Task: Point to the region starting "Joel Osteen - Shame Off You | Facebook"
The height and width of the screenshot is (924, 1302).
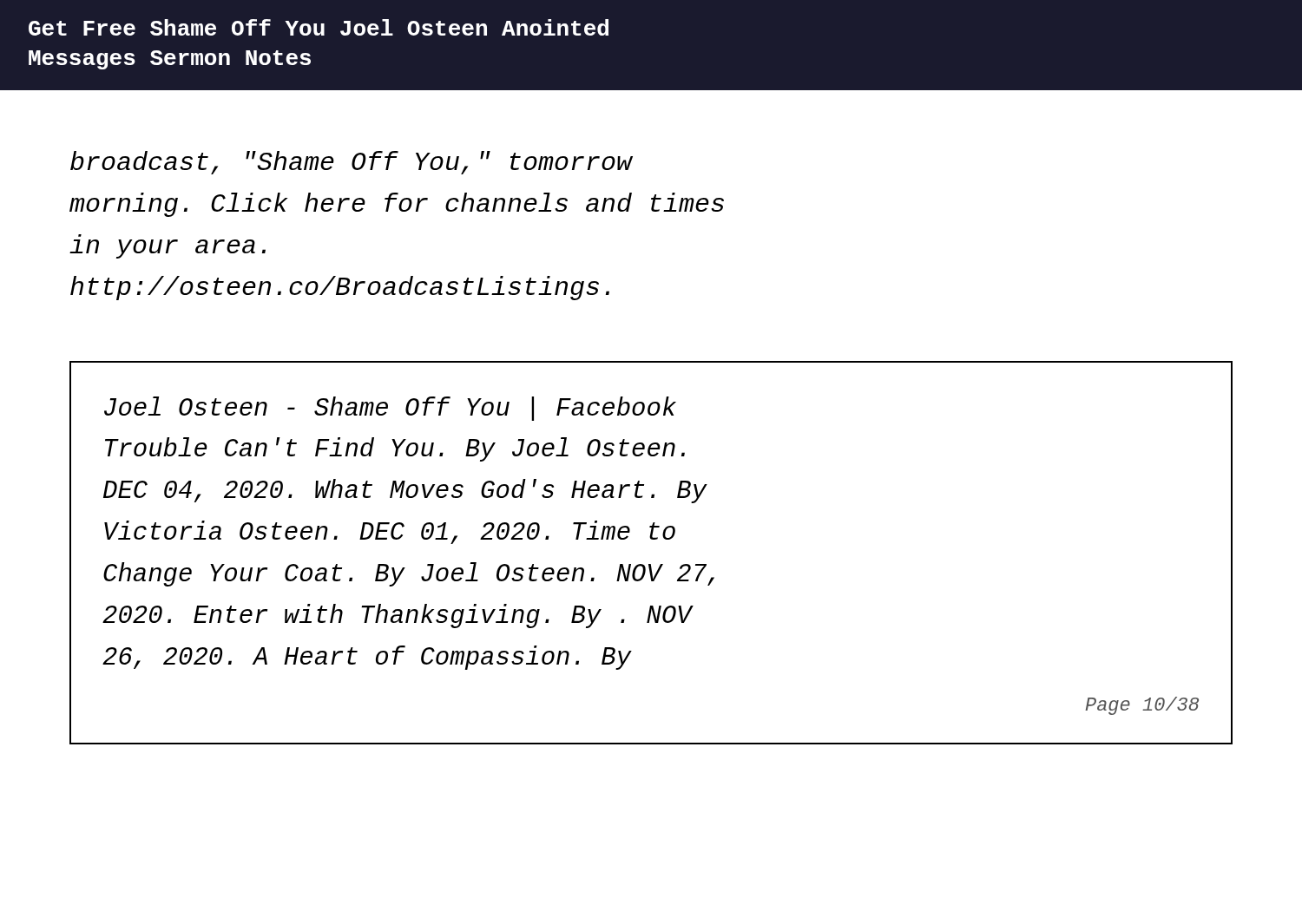Action: tap(651, 552)
